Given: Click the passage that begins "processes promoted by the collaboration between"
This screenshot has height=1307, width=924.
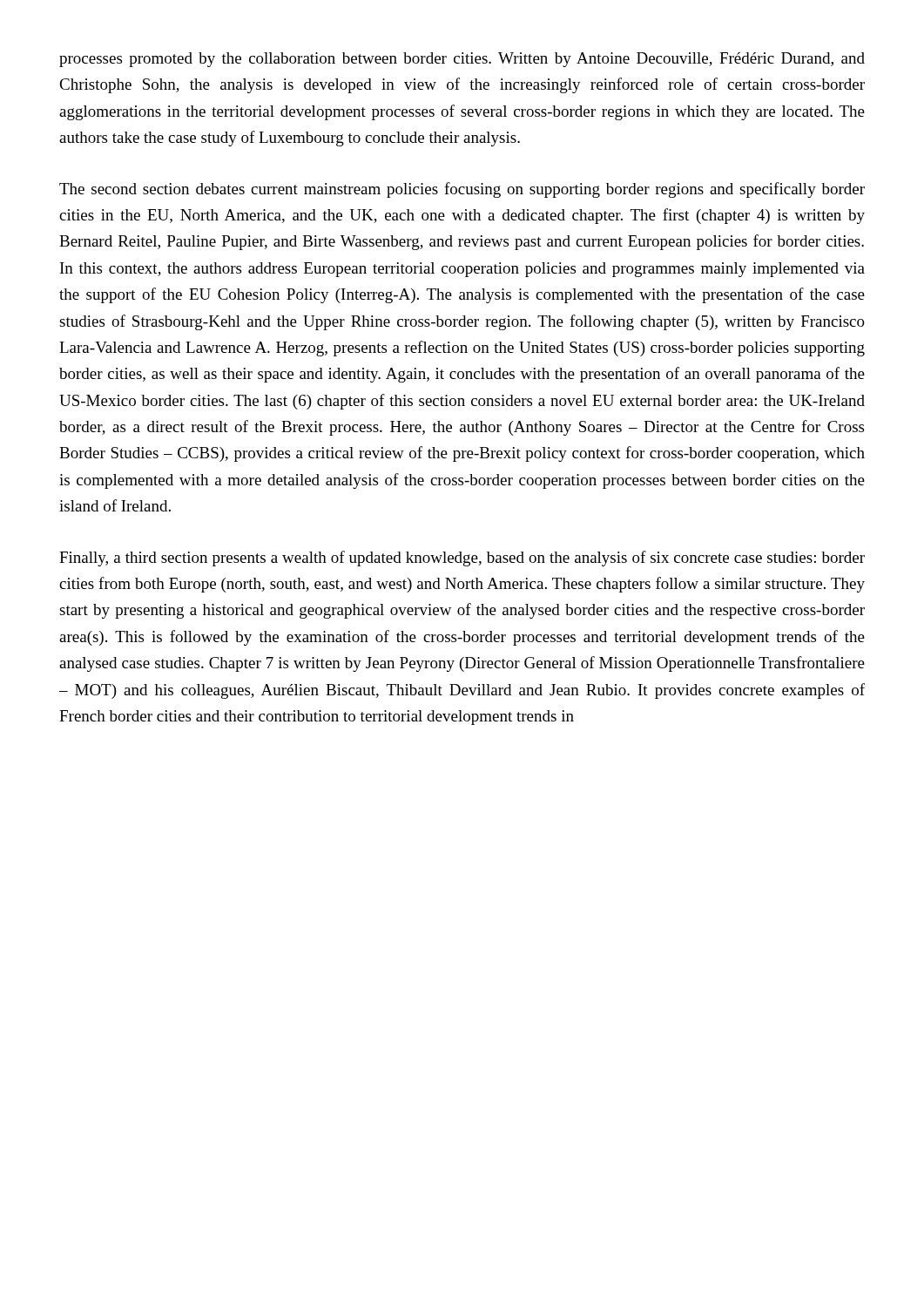Looking at the screenshot, I should tap(462, 98).
